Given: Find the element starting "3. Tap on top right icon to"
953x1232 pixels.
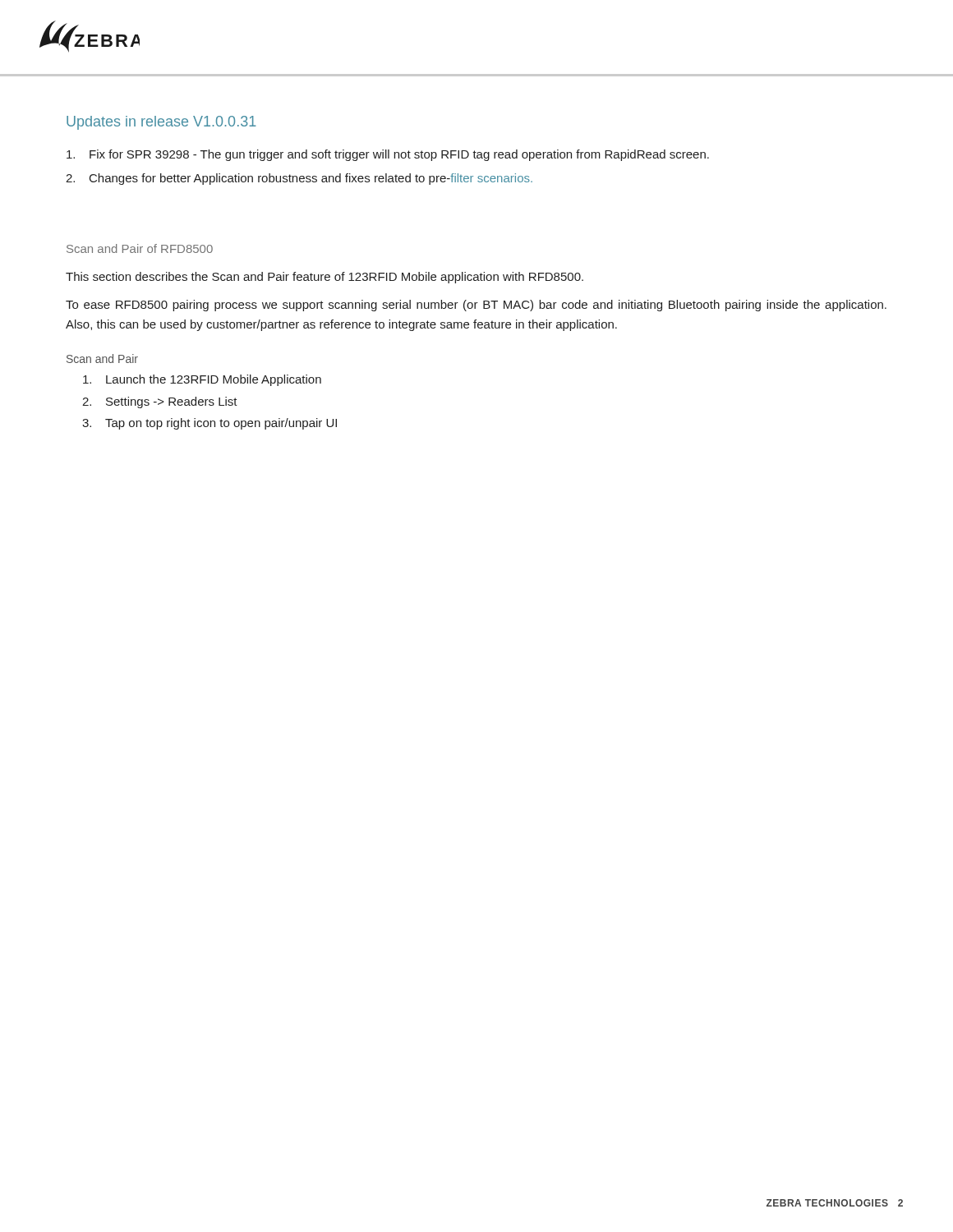Looking at the screenshot, I should [x=210, y=423].
